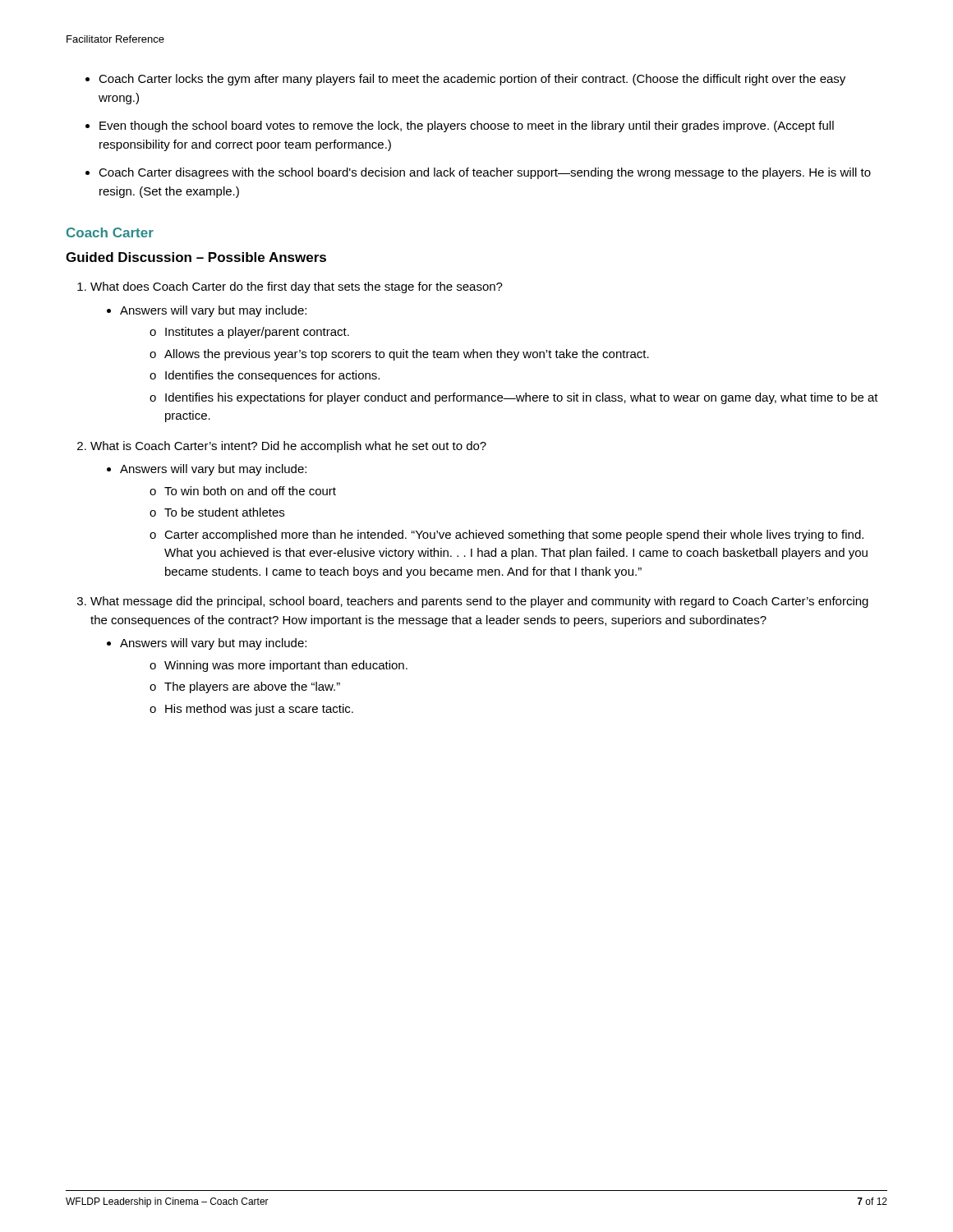The height and width of the screenshot is (1232, 953).
Task: Click on the list item containing "What is Coach Carter’s intent?"
Action: point(288,447)
